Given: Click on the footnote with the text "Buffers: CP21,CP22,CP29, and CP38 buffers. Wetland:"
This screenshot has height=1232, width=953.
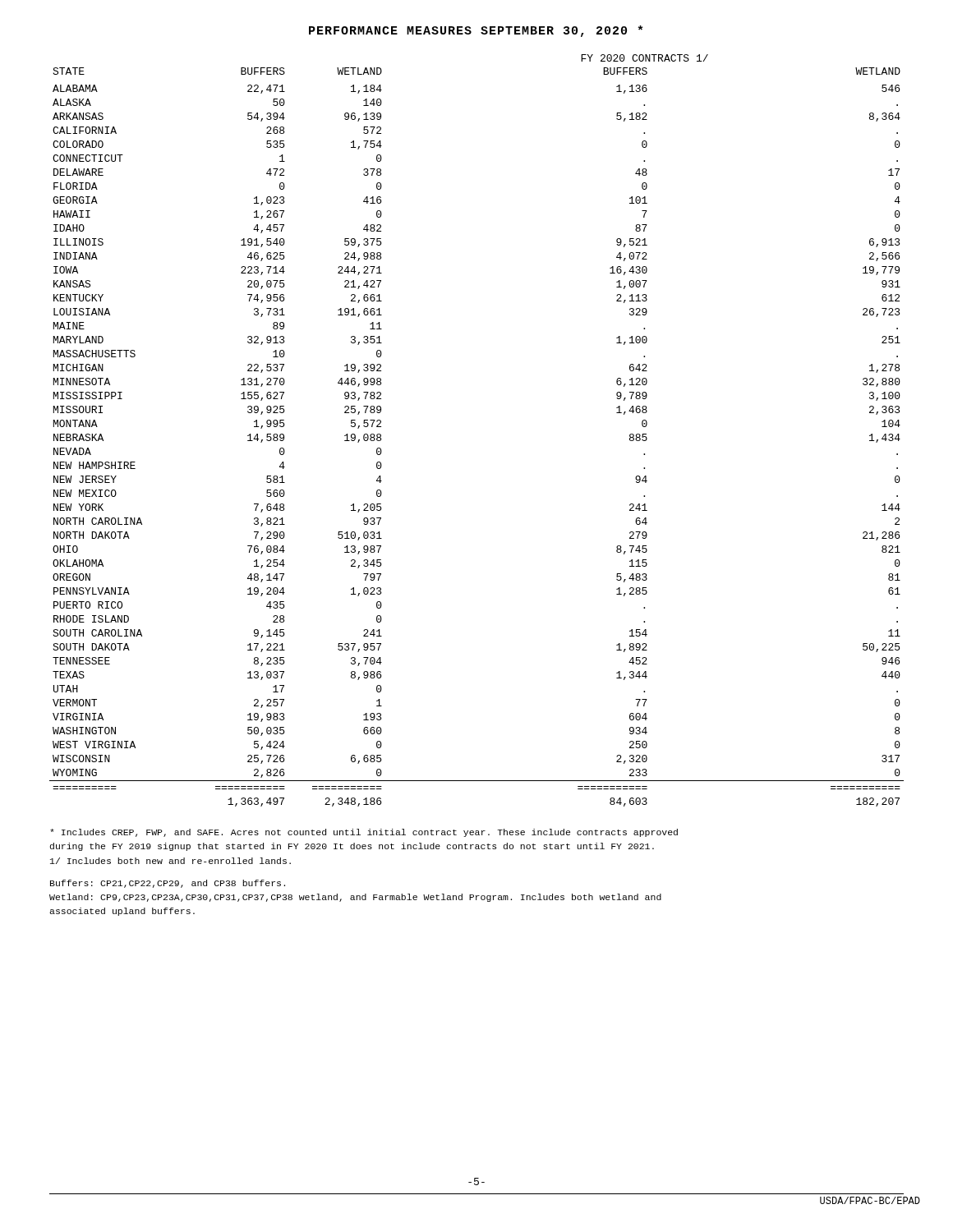Looking at the screenshot, I should tap(355, 897).
